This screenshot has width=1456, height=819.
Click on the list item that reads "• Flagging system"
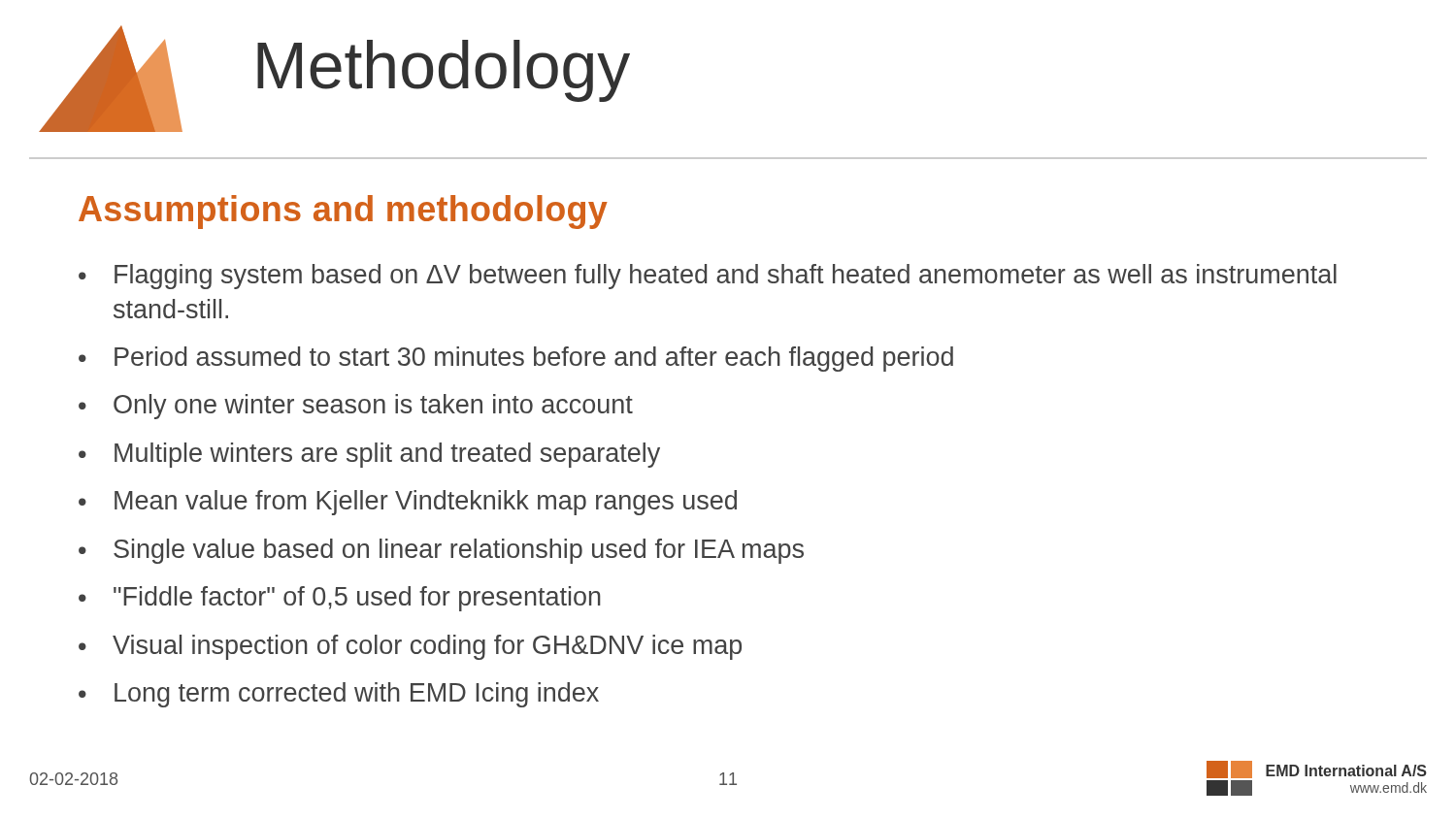tap(718, 293)
